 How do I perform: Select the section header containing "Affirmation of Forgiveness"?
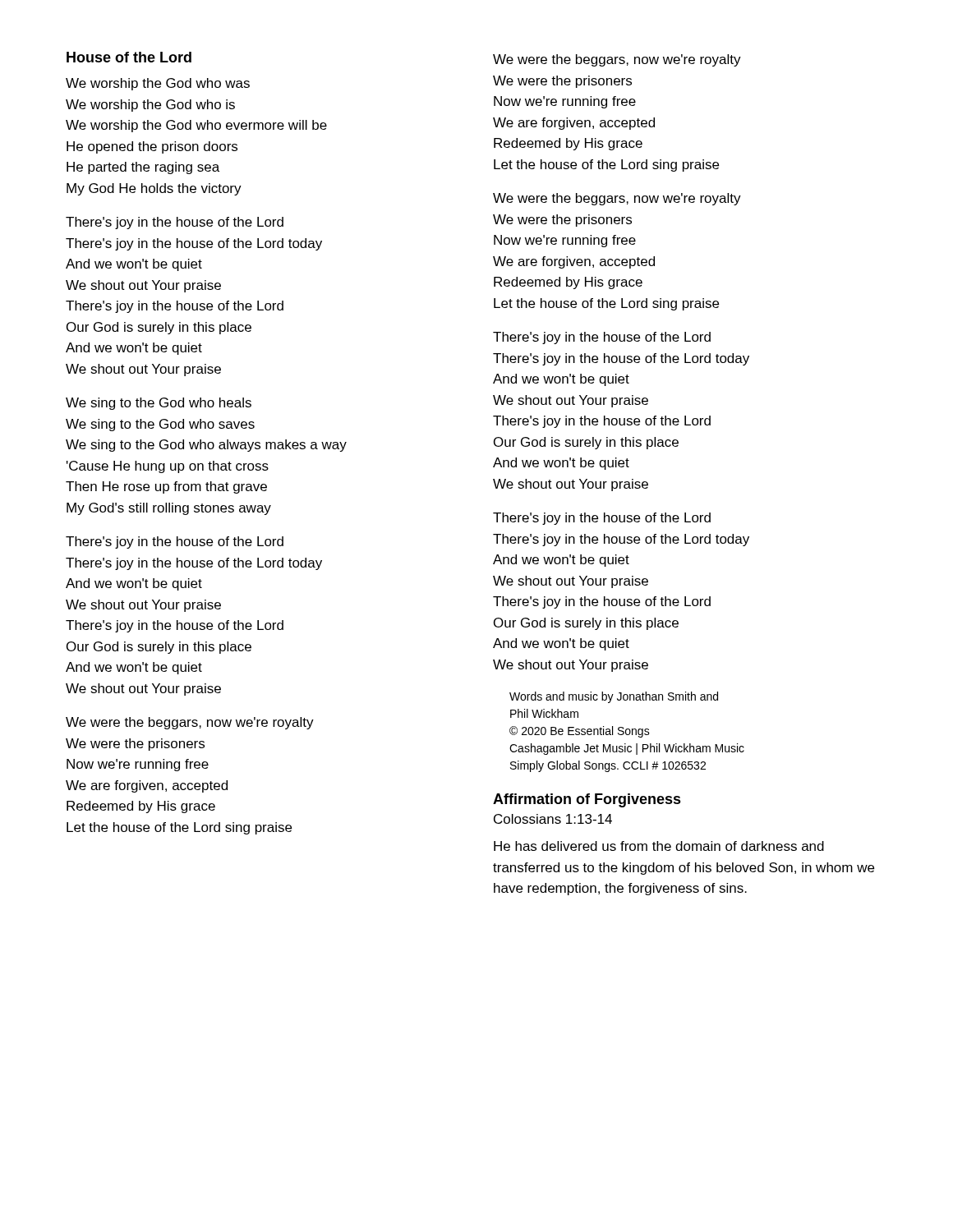tap(690, 800)
